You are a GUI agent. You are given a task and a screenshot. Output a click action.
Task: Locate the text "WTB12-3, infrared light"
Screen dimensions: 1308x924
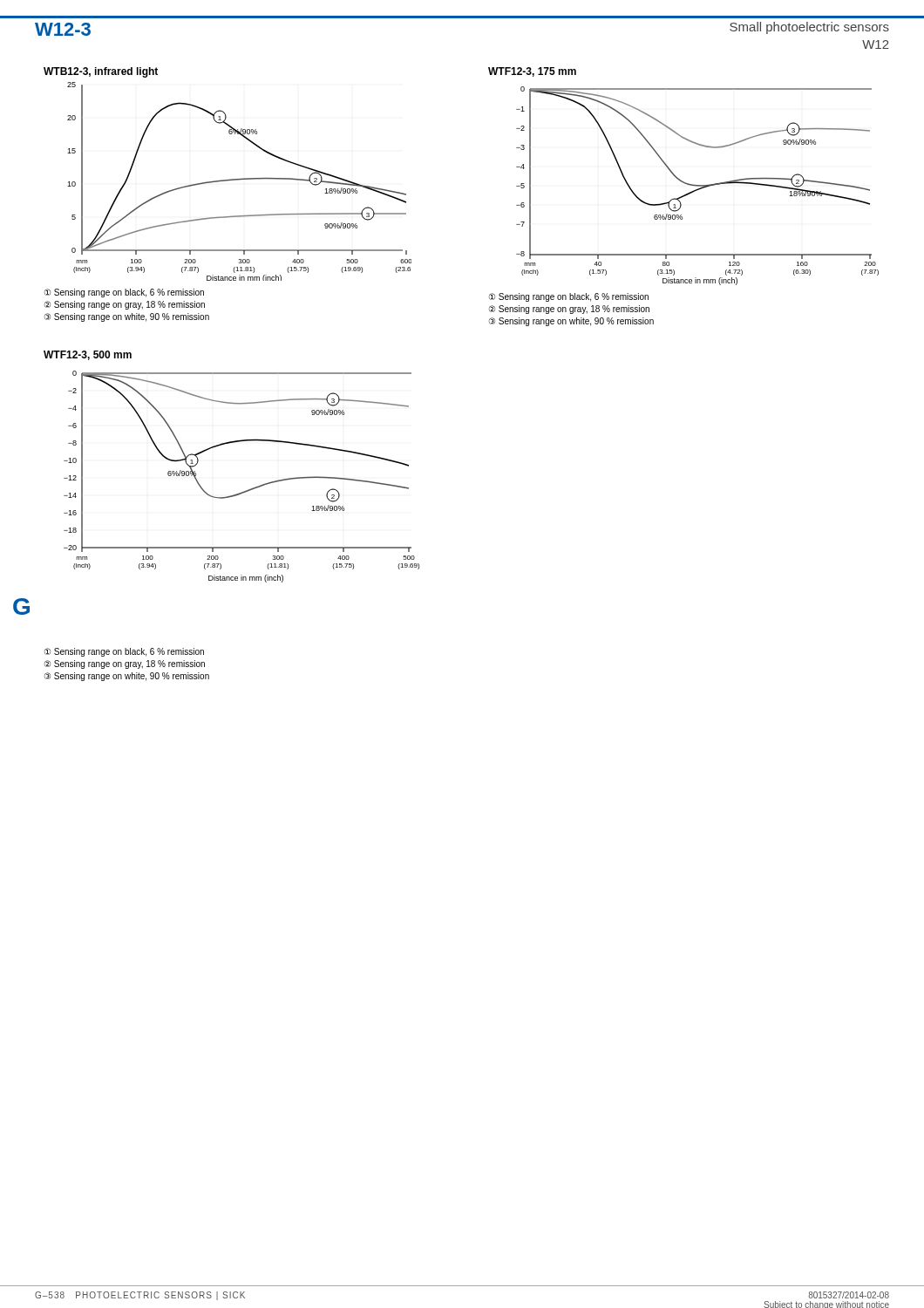[x=101, y=71]
